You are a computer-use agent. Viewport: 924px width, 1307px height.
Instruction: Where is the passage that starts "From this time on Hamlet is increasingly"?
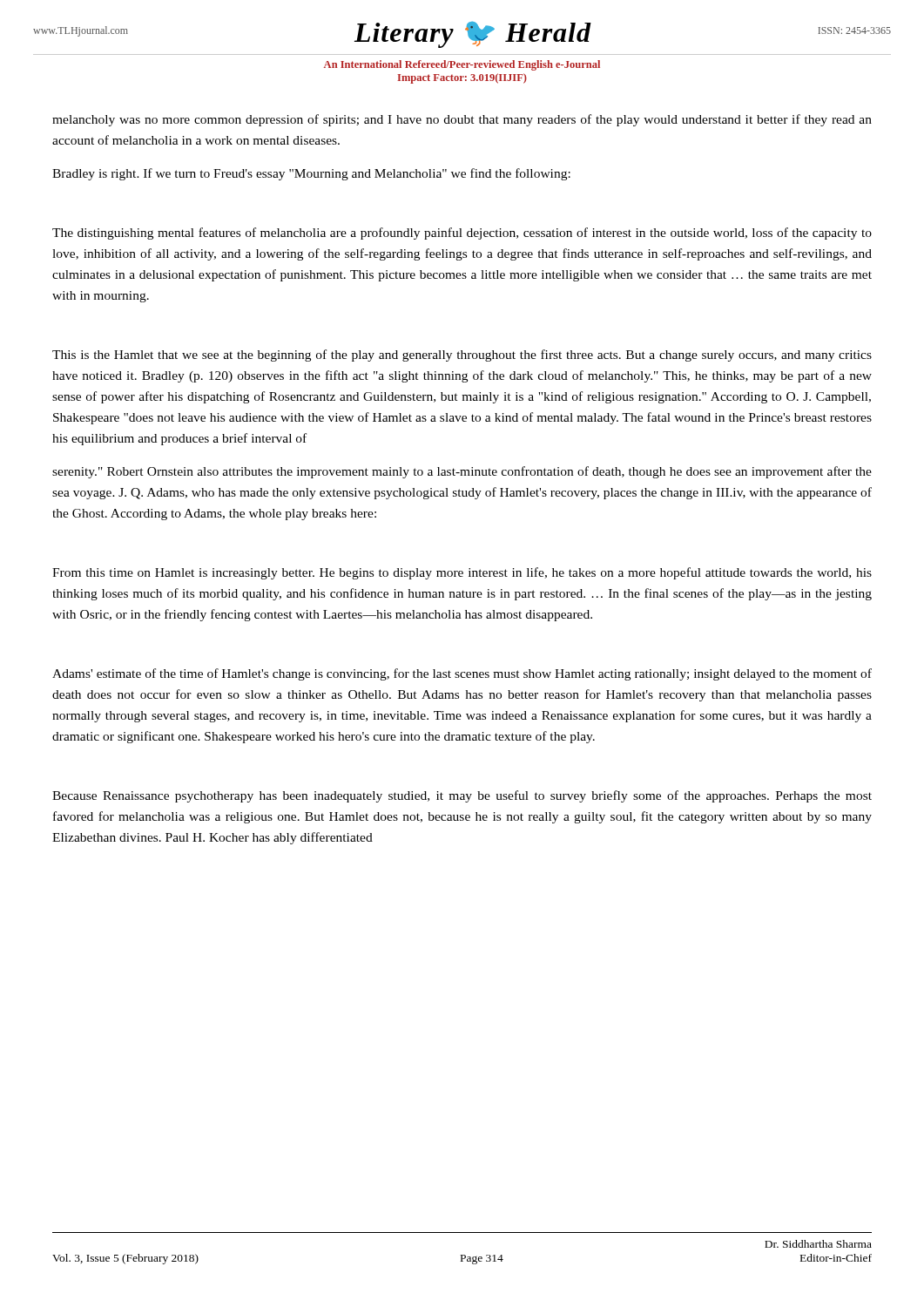click(x=462, y=593)
